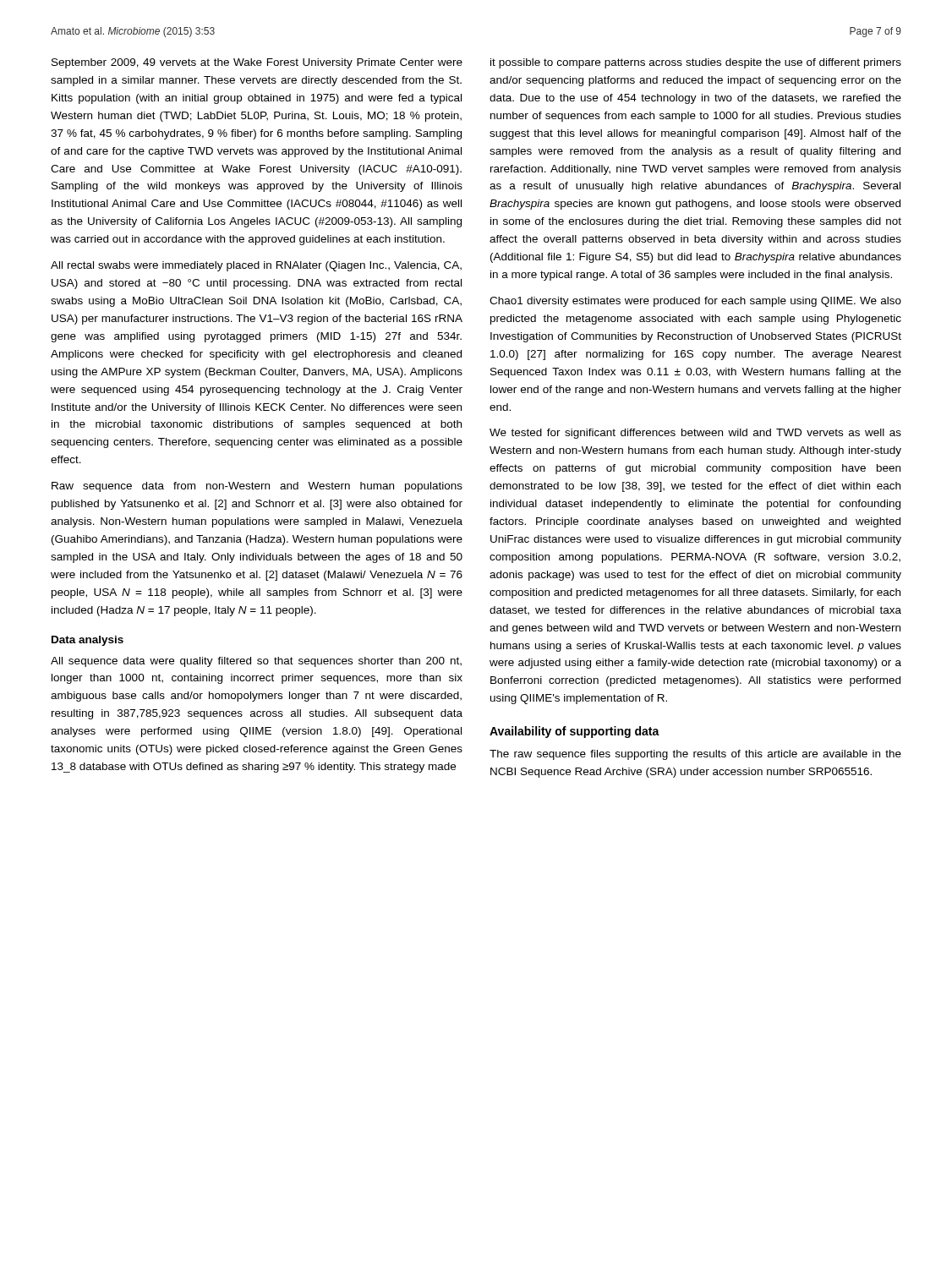Viewport: 952px width, 1268px height.
Task: Select the text block containing "We tested for significant differences between wild"
Action: (x=695, y=566)
